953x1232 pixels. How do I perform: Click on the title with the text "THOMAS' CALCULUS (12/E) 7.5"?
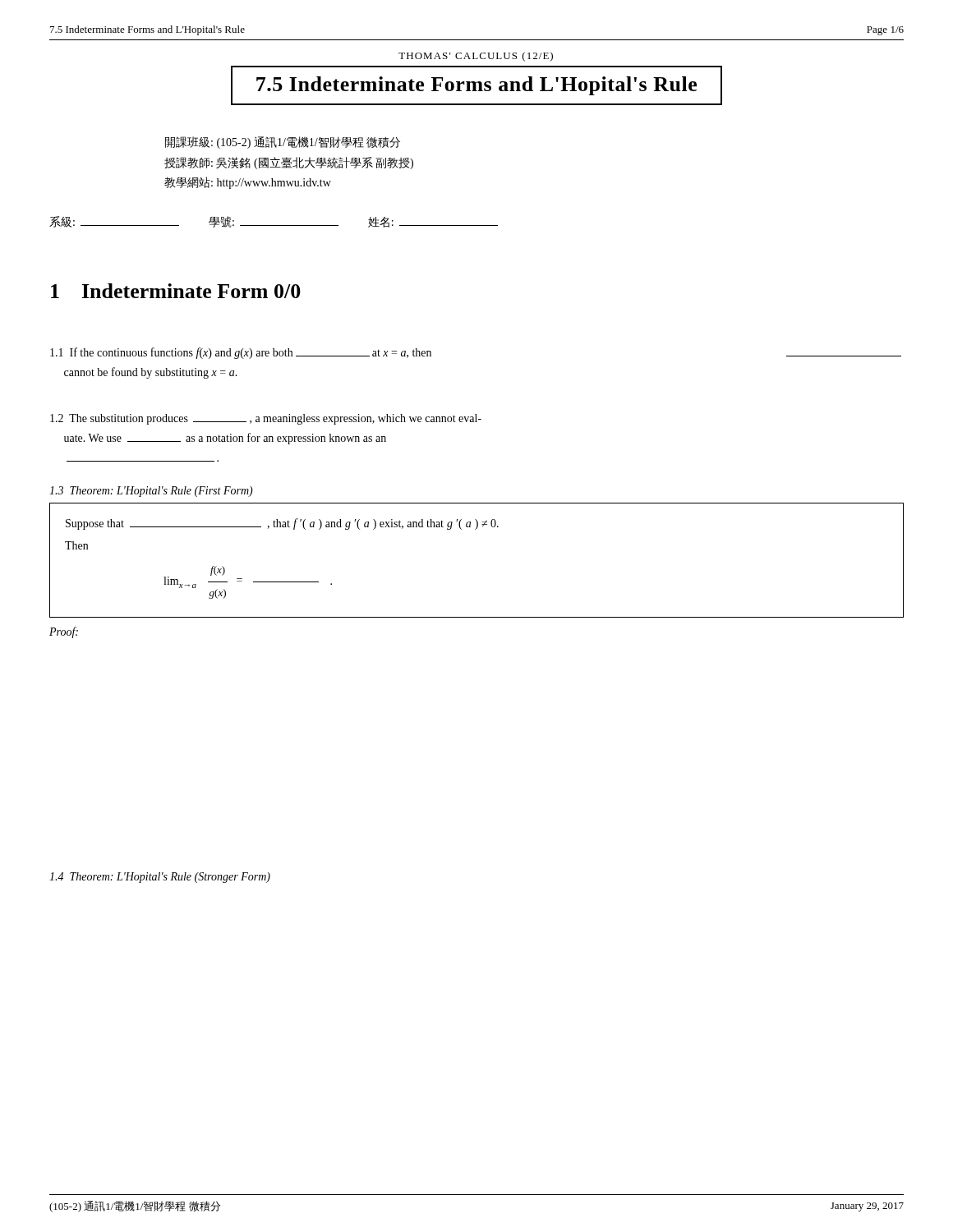(x=476, y=77)
